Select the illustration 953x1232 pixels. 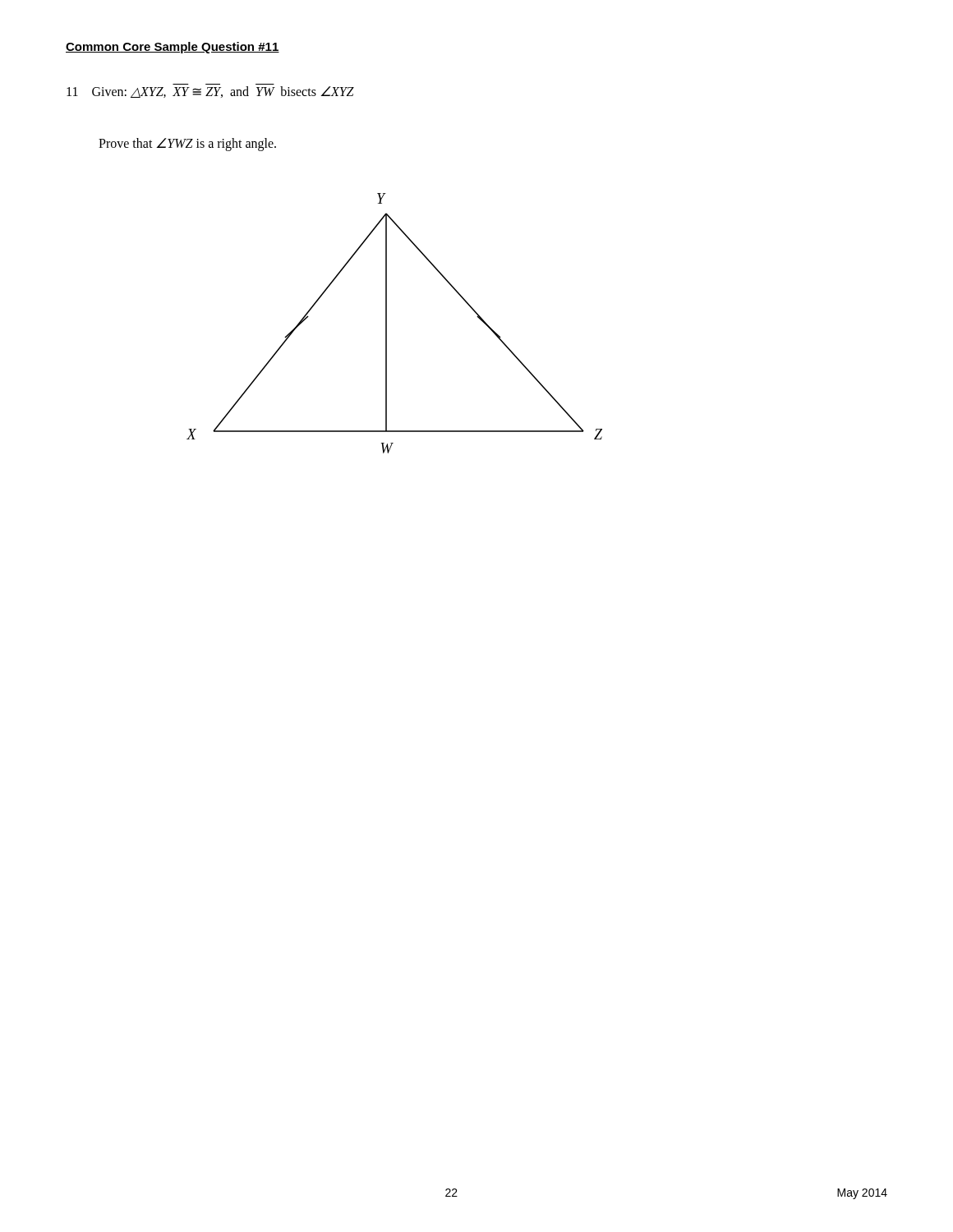[x=394, y=326]
